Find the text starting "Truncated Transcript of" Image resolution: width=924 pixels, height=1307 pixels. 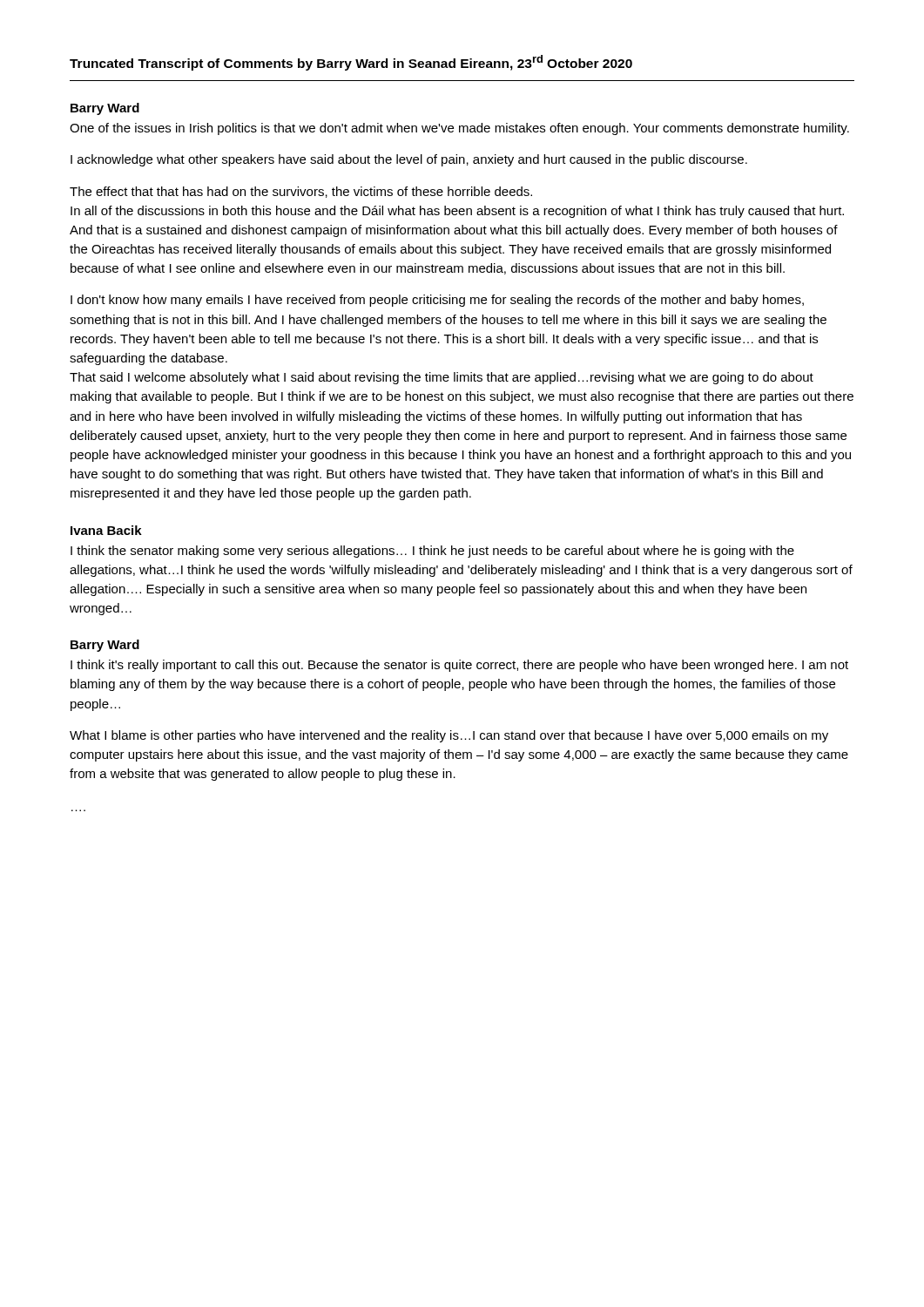pyautogui.click(x=351, y=61)
